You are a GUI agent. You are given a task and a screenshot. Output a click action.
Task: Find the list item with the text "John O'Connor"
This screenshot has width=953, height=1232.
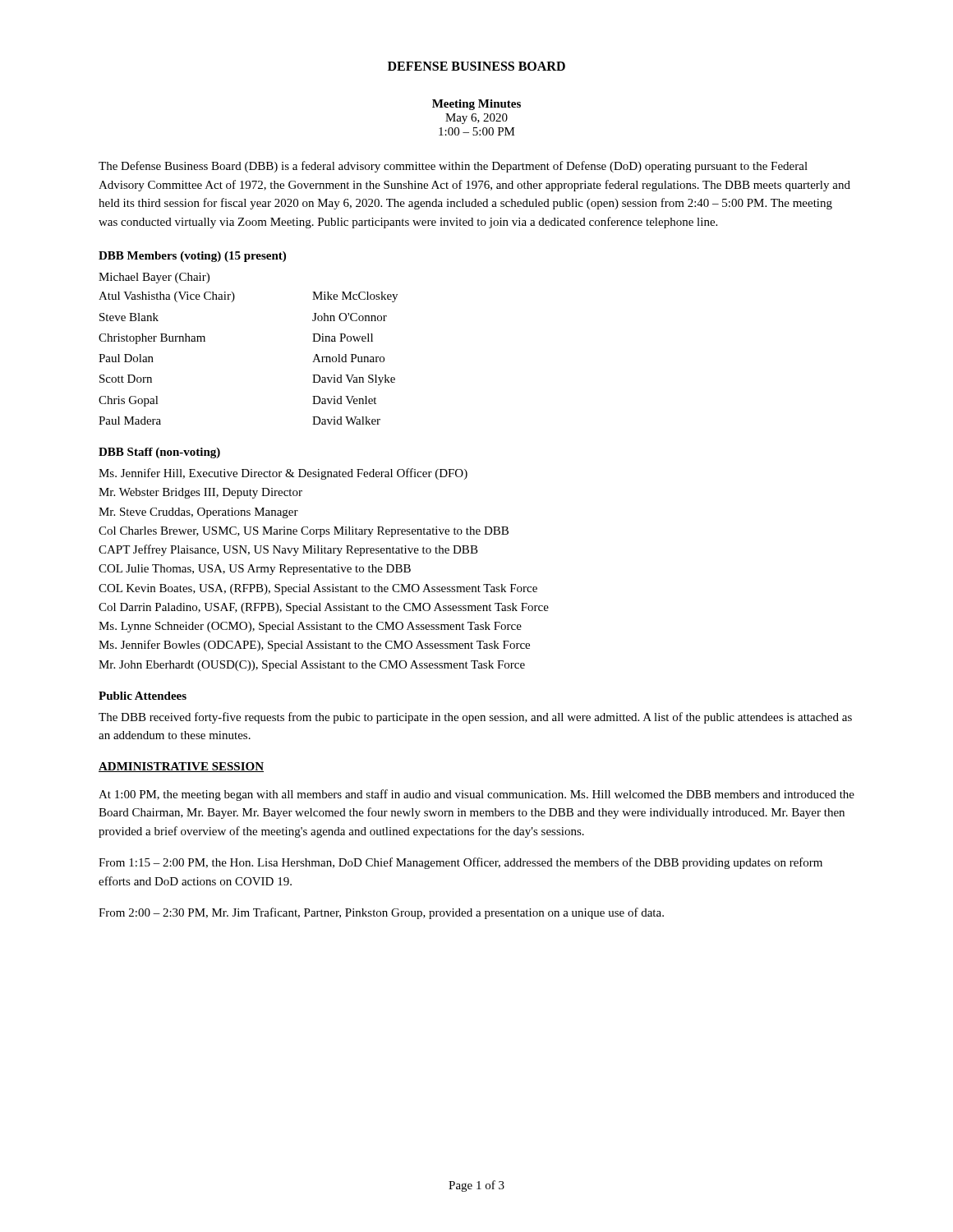click(x=349, y=317)
